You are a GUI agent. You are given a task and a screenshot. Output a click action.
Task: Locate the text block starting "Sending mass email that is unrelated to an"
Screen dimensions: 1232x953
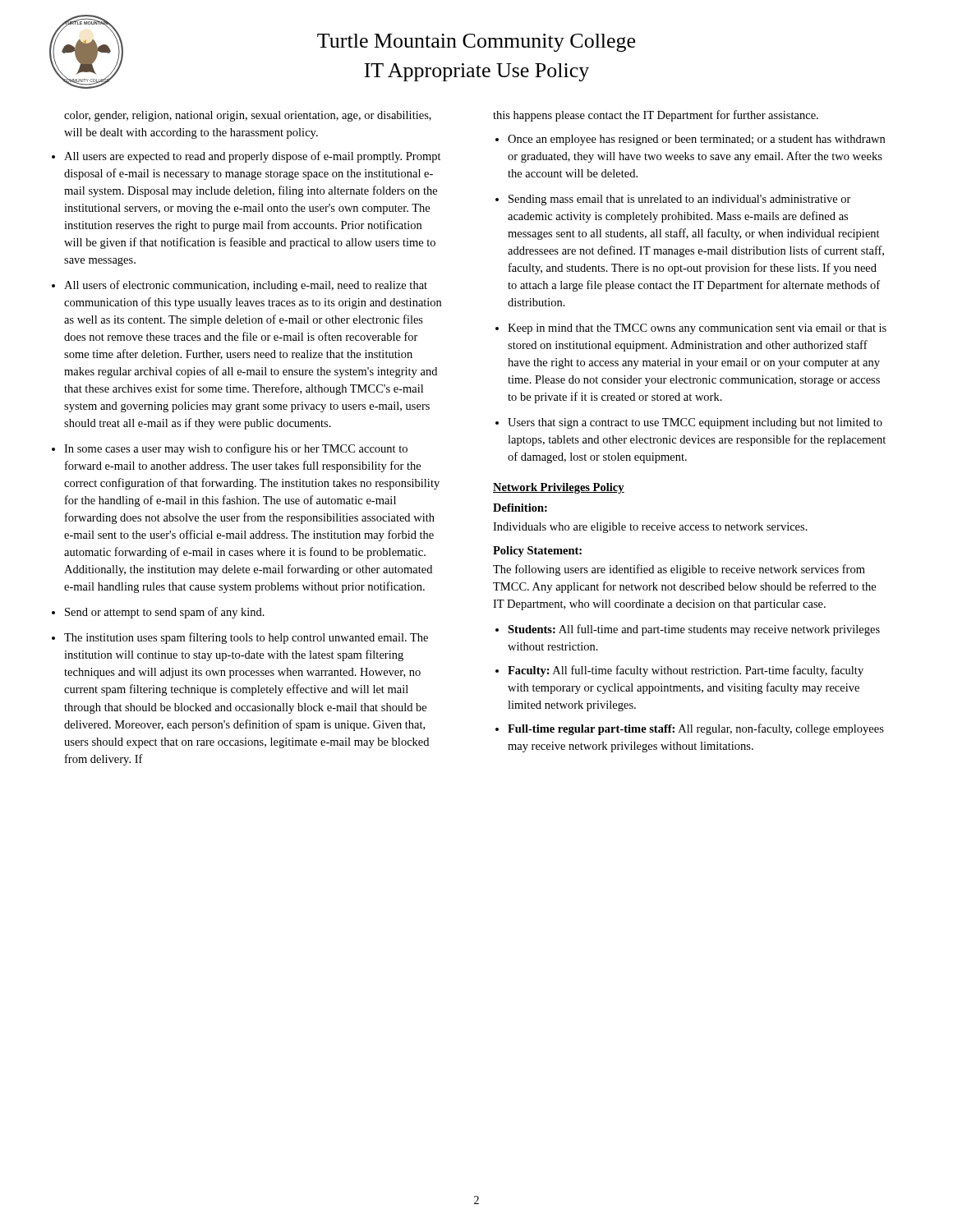point(696,251)
